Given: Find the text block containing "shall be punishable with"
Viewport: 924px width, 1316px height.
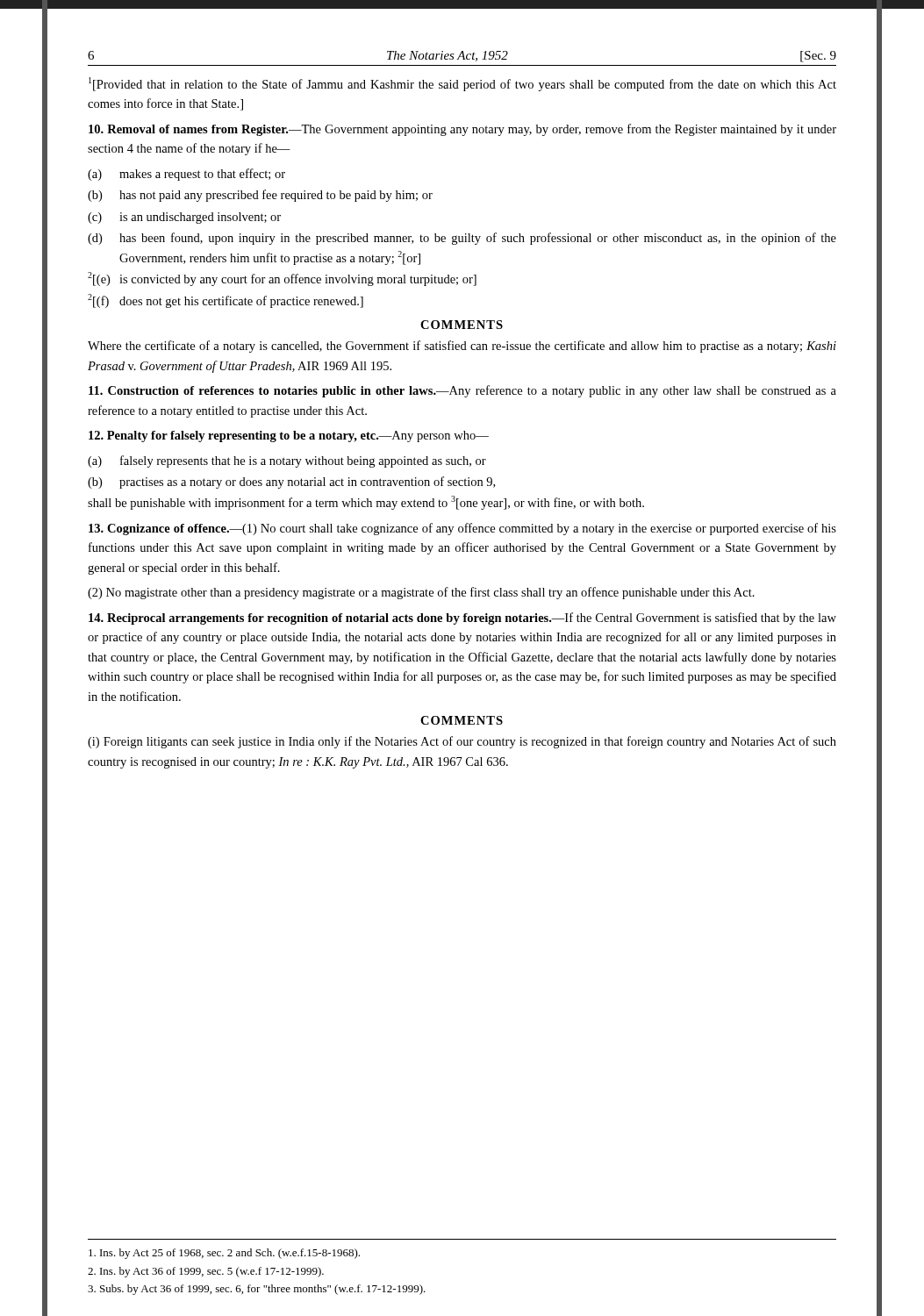Looking at the screenshot, I should 366,502.
